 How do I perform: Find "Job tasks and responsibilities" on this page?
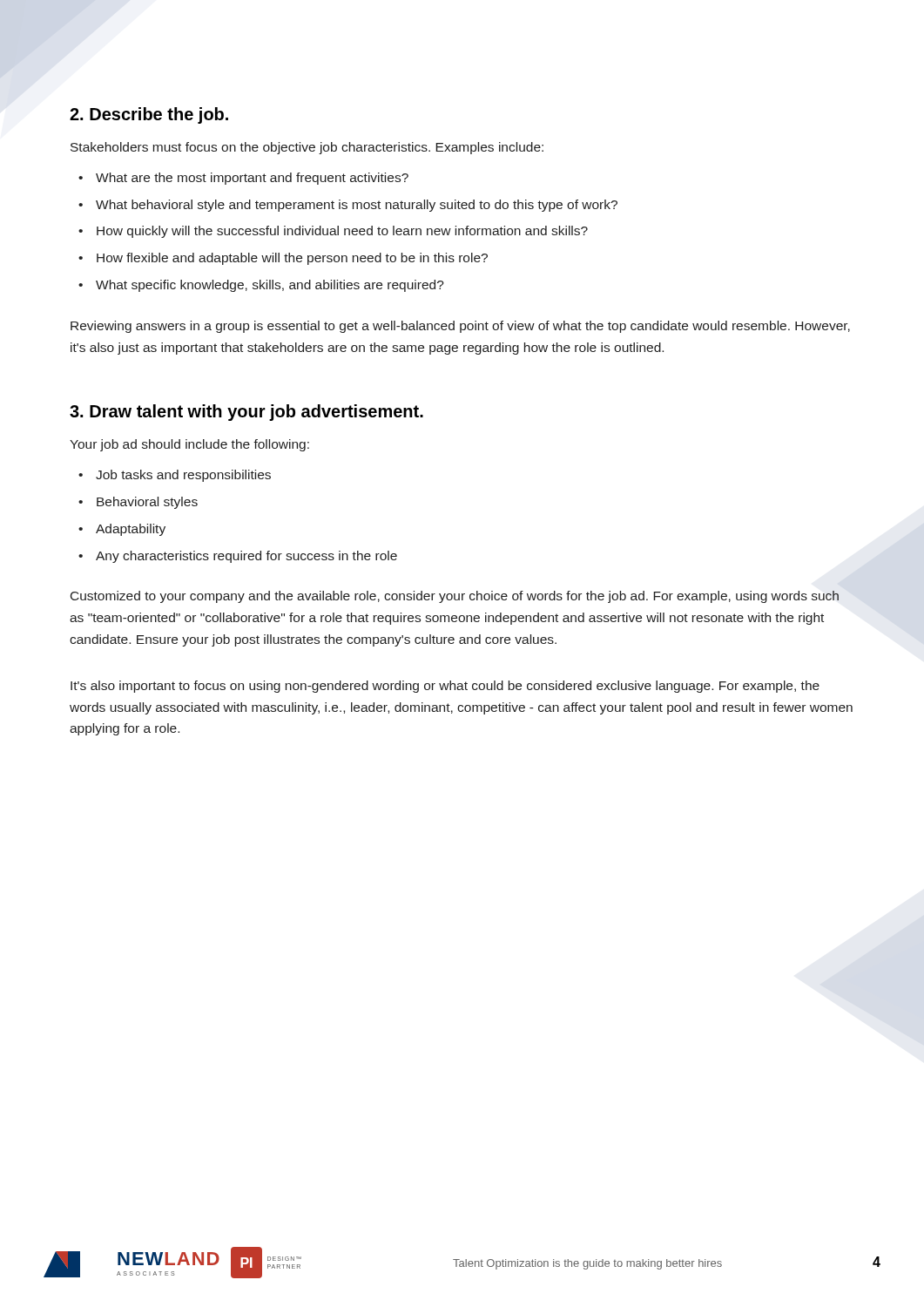tap(184, 475)
